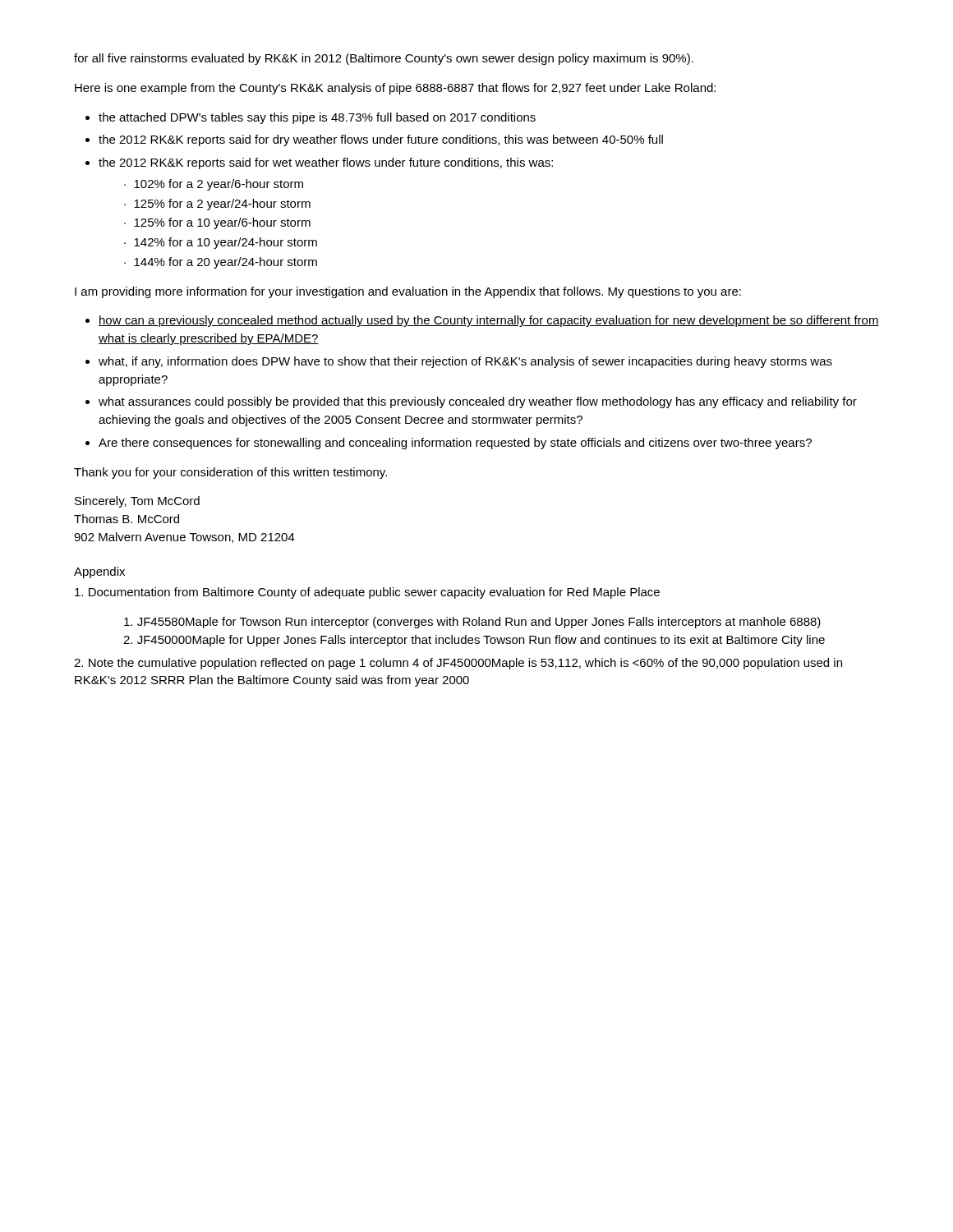
Task: Locate the passage starting "I am providing more information for your investigation"
Action: point(408,291)
